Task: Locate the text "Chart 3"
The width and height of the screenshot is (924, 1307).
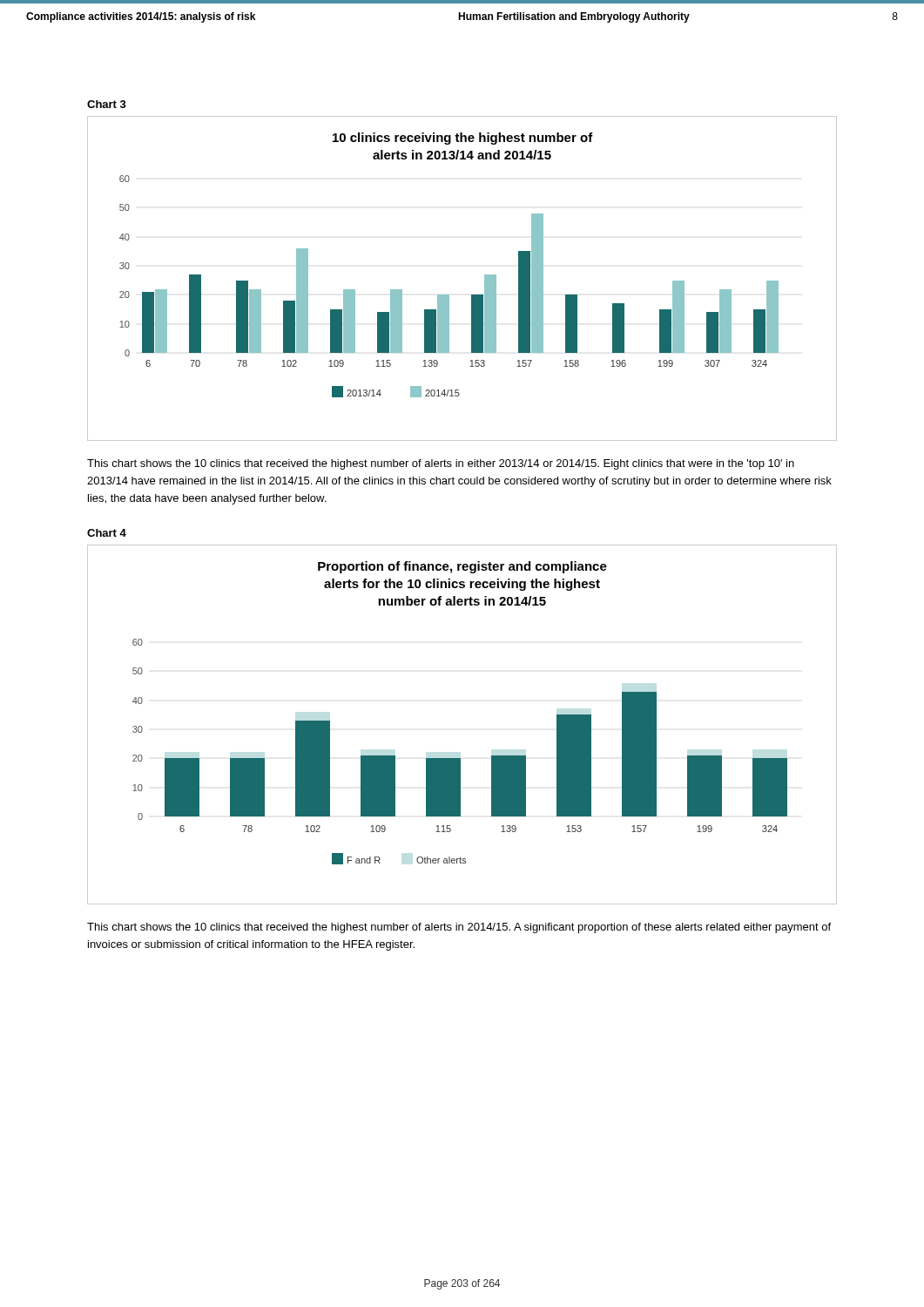Action: pos(107,104)
